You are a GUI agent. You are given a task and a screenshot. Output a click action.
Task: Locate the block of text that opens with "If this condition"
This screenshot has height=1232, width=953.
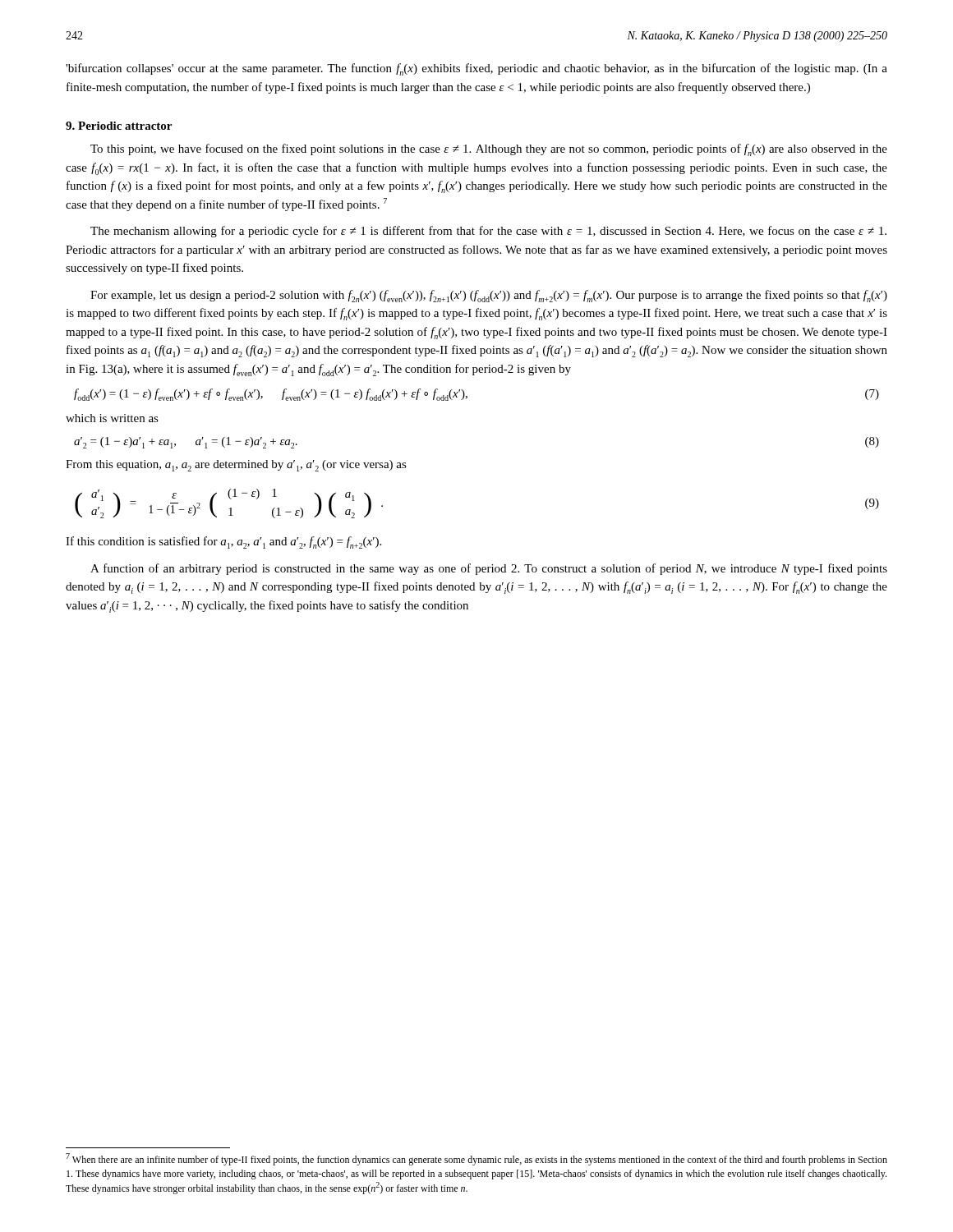(x=223, y=542)
